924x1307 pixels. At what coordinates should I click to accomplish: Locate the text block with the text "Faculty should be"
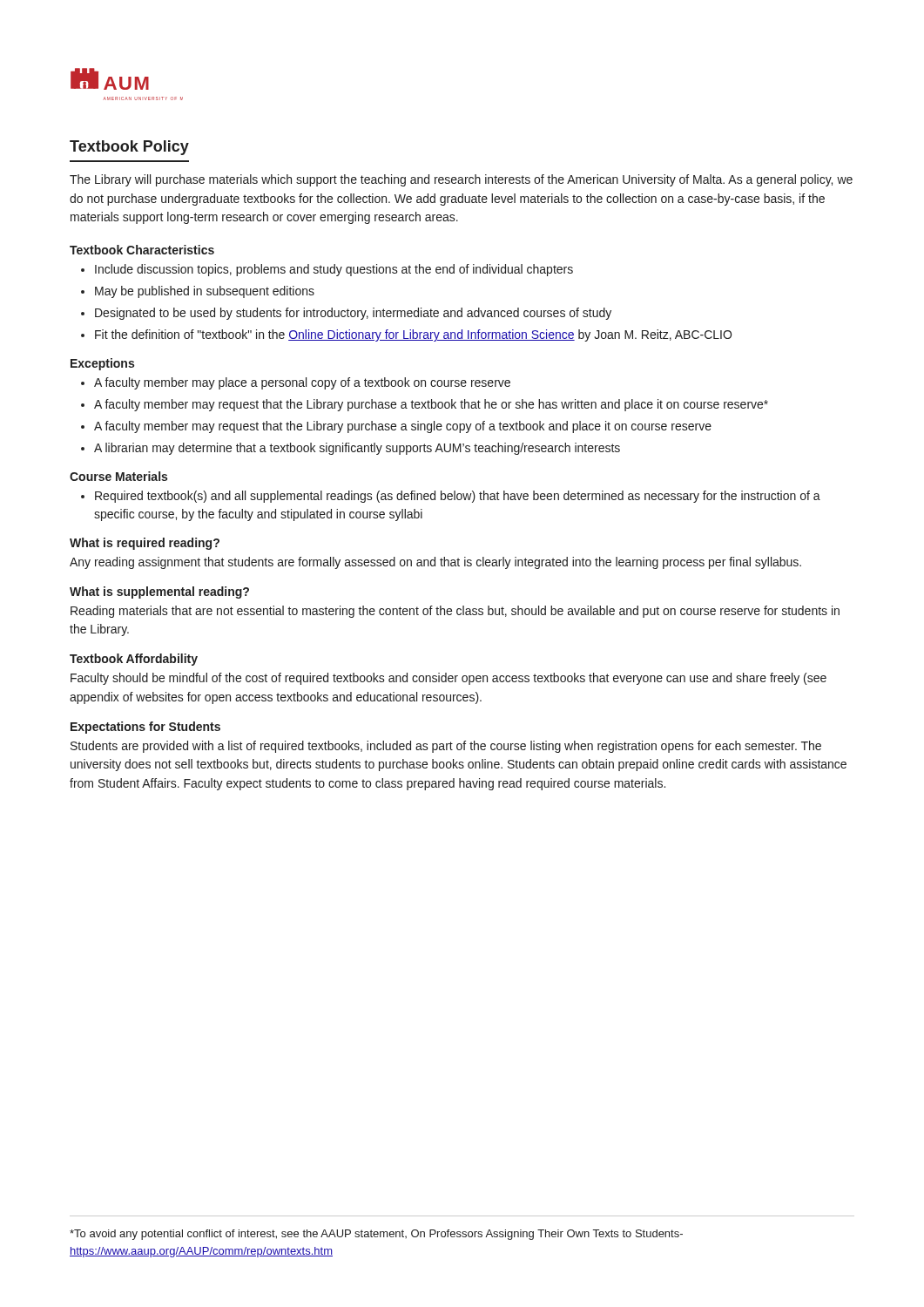(448, 687)
